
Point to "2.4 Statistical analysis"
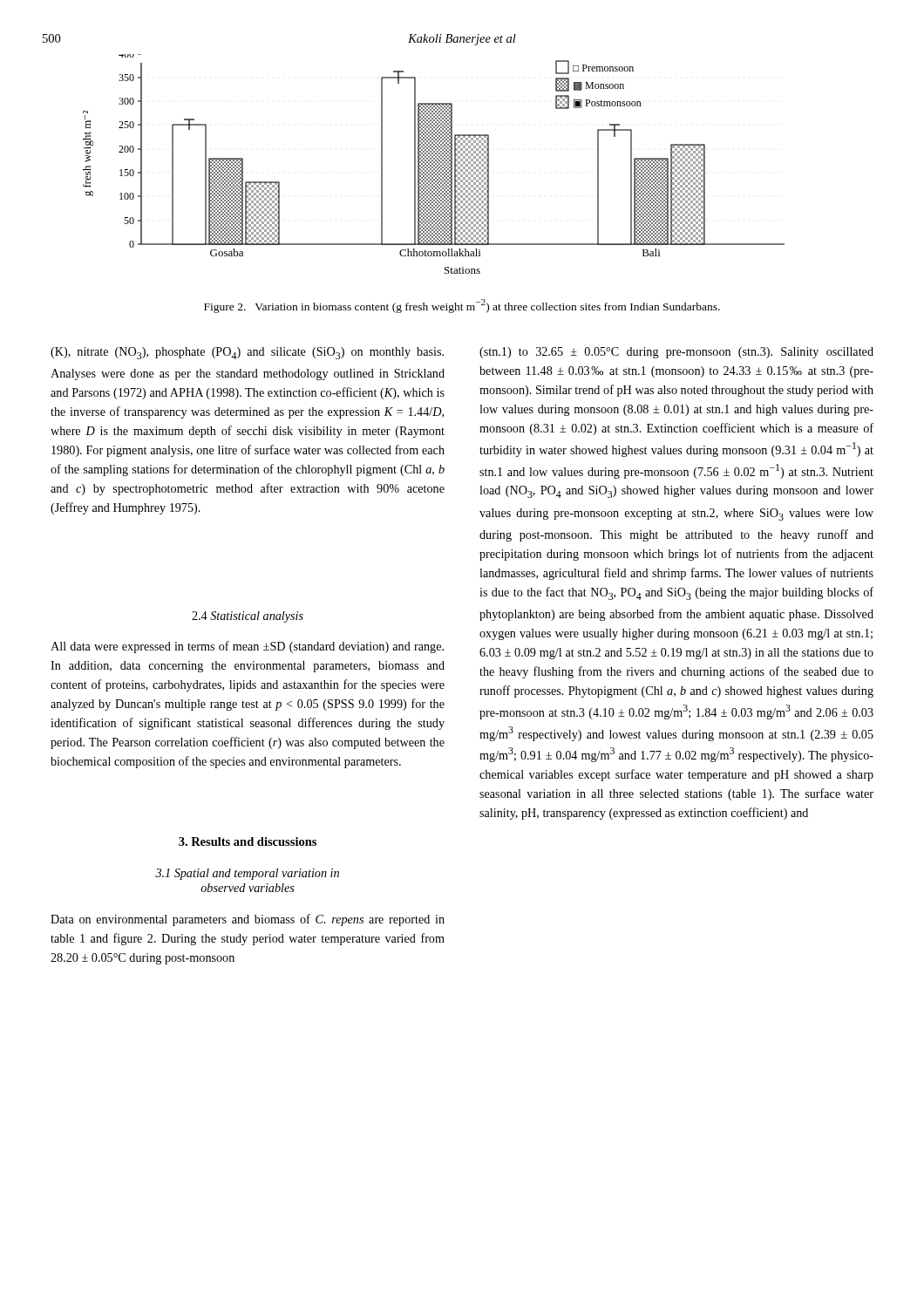tap(248, 616)
